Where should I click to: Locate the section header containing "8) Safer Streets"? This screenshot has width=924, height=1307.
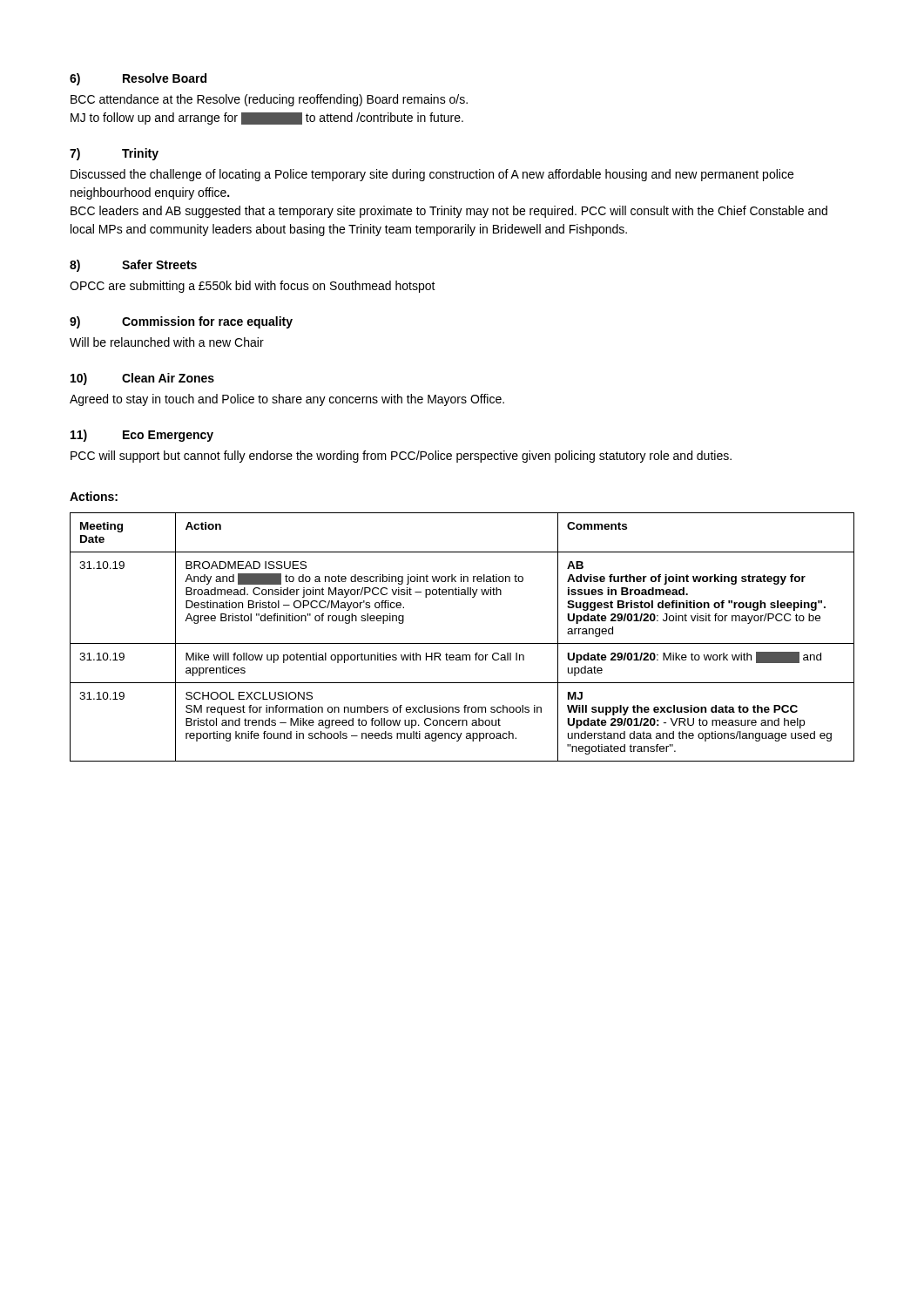pos(133,265)
